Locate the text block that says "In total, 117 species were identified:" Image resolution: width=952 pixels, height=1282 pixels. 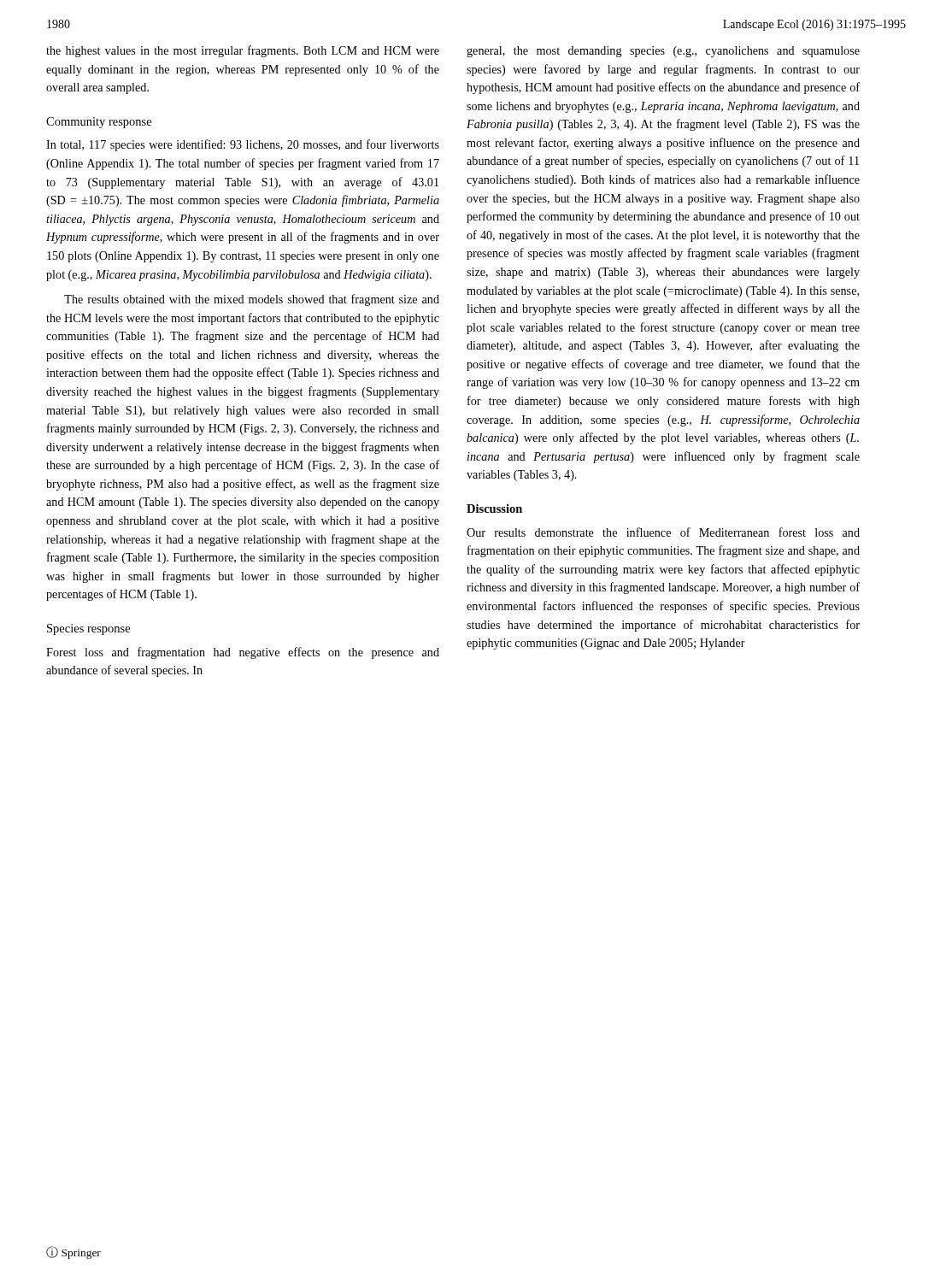[243, 370]
